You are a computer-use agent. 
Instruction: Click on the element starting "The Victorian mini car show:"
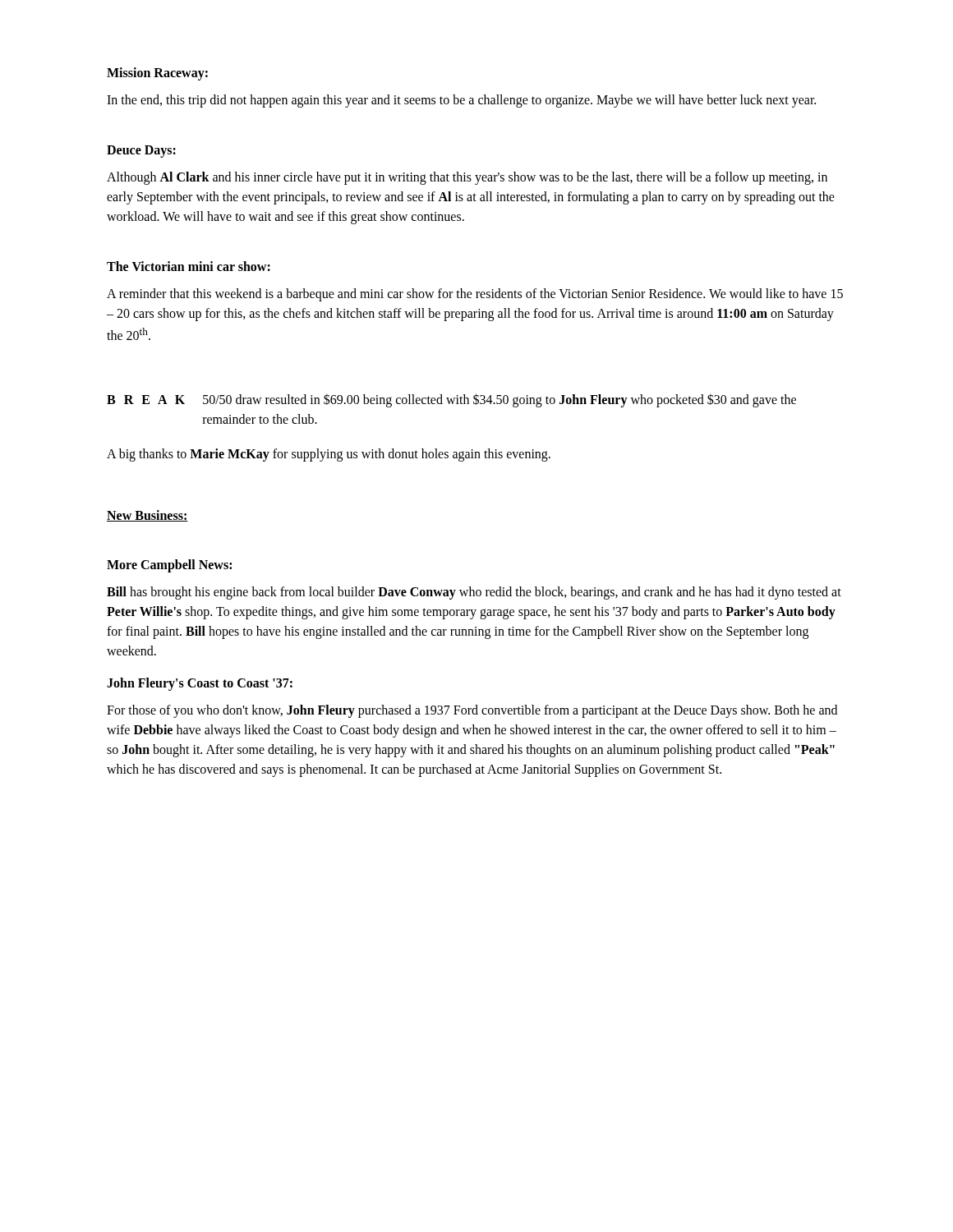point(189,267)
